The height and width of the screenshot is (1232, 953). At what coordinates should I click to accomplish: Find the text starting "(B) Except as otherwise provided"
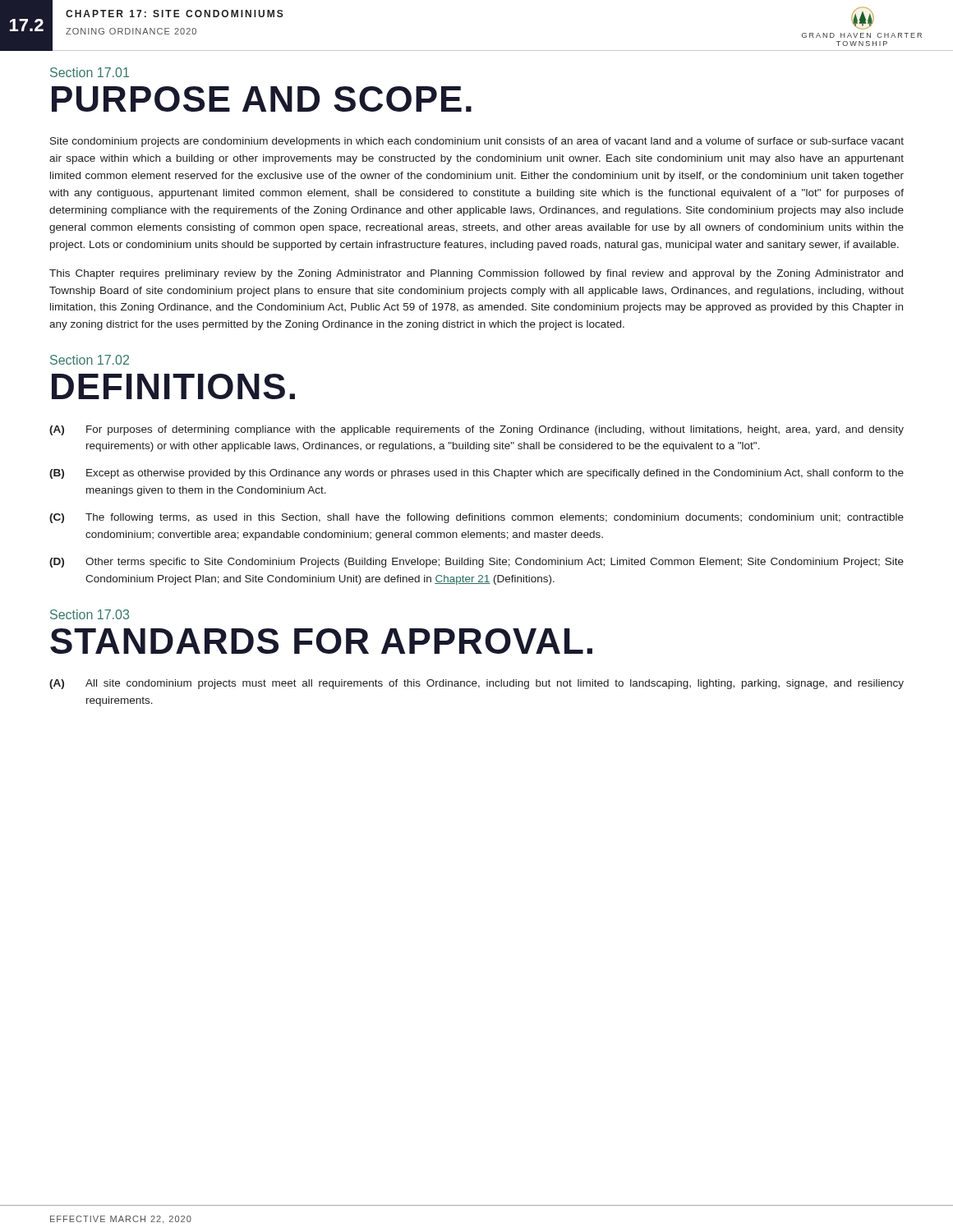(476, 482)
